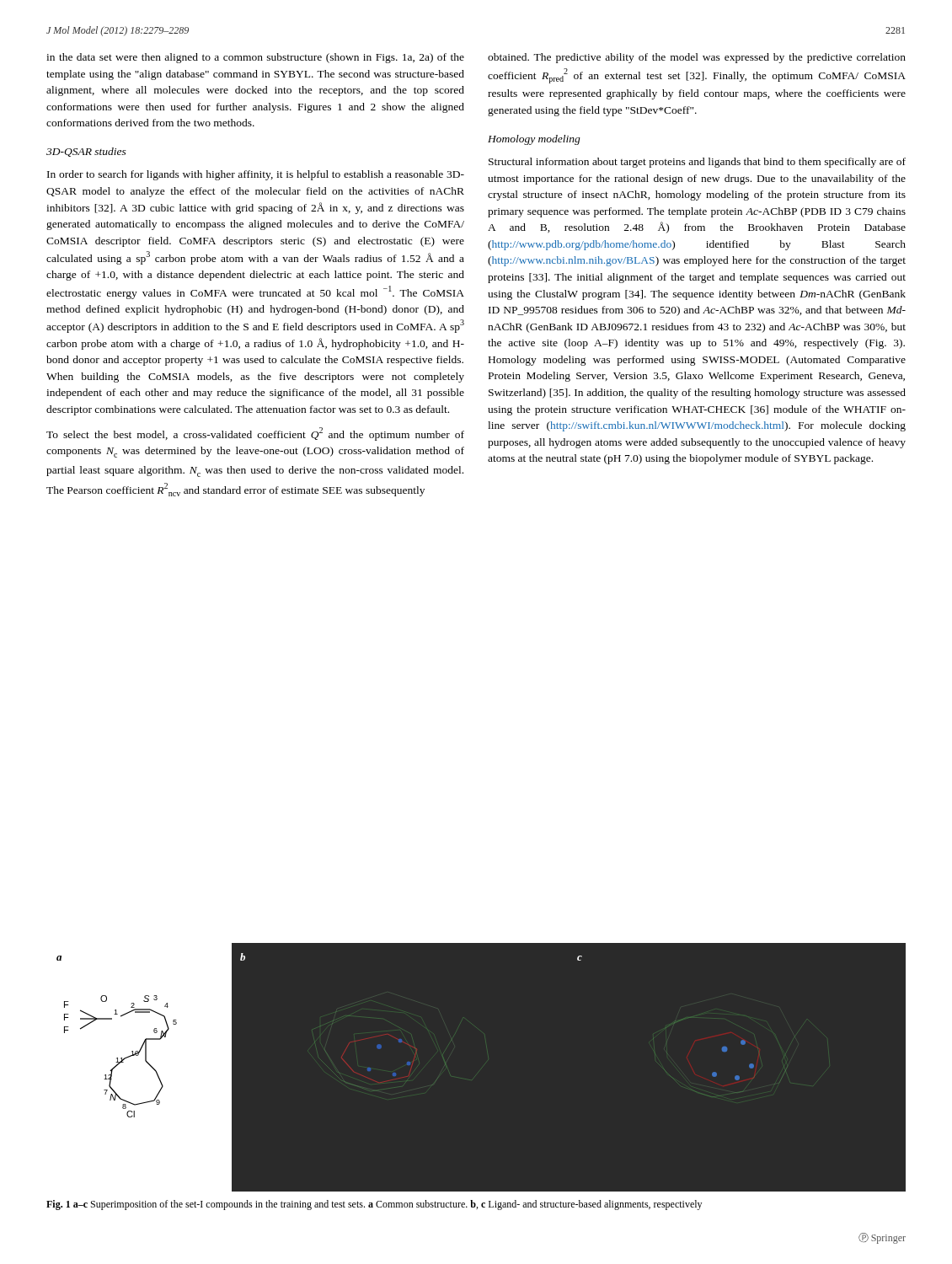Find the block on this page that starts "In order to"

point(255,333)
